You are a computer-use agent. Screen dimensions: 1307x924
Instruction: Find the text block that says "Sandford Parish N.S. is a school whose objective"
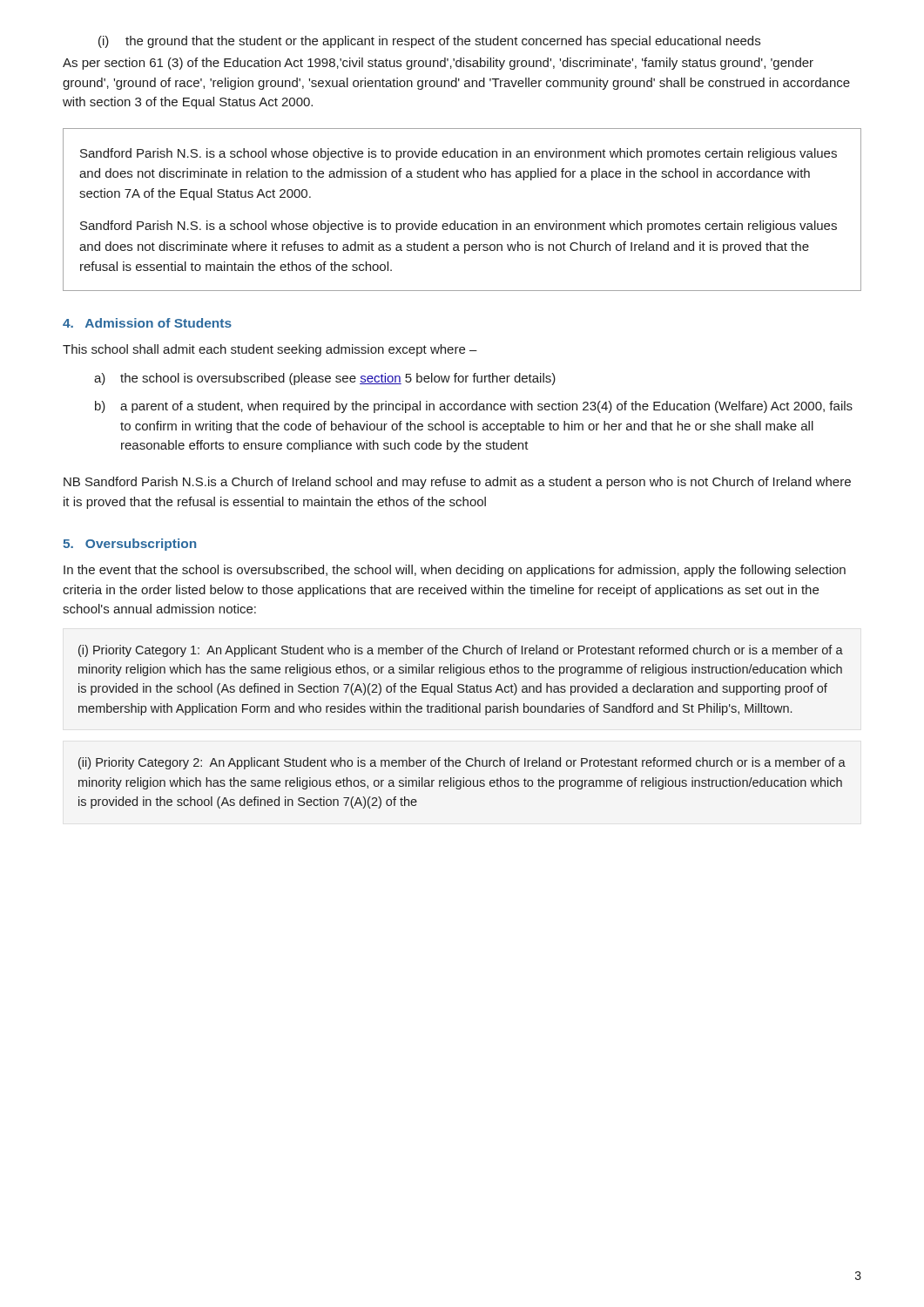[459, 154]
